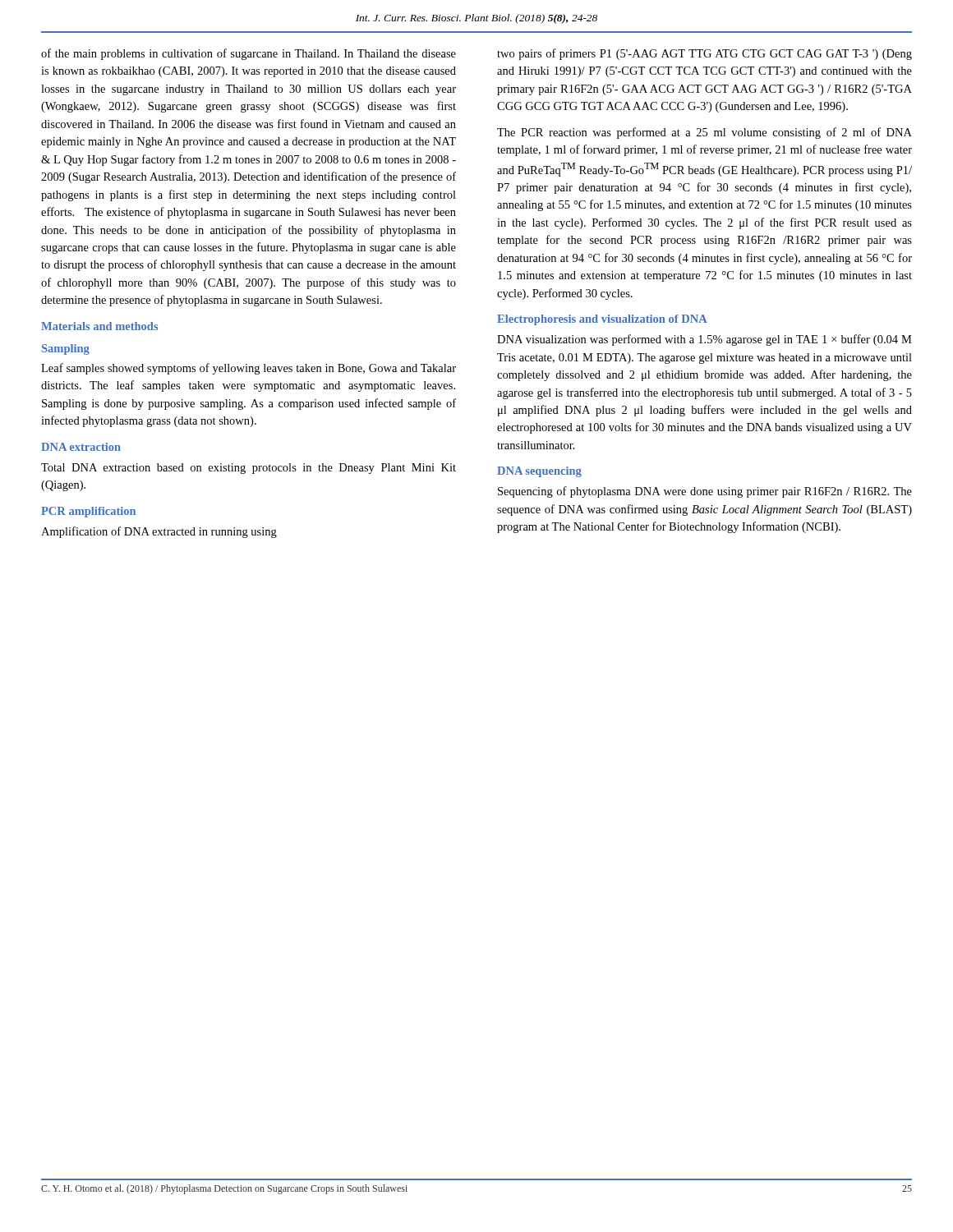Screen dimensions: 1232x953
Task: Point to "DNA extraction"
Action: pos(81,446)
